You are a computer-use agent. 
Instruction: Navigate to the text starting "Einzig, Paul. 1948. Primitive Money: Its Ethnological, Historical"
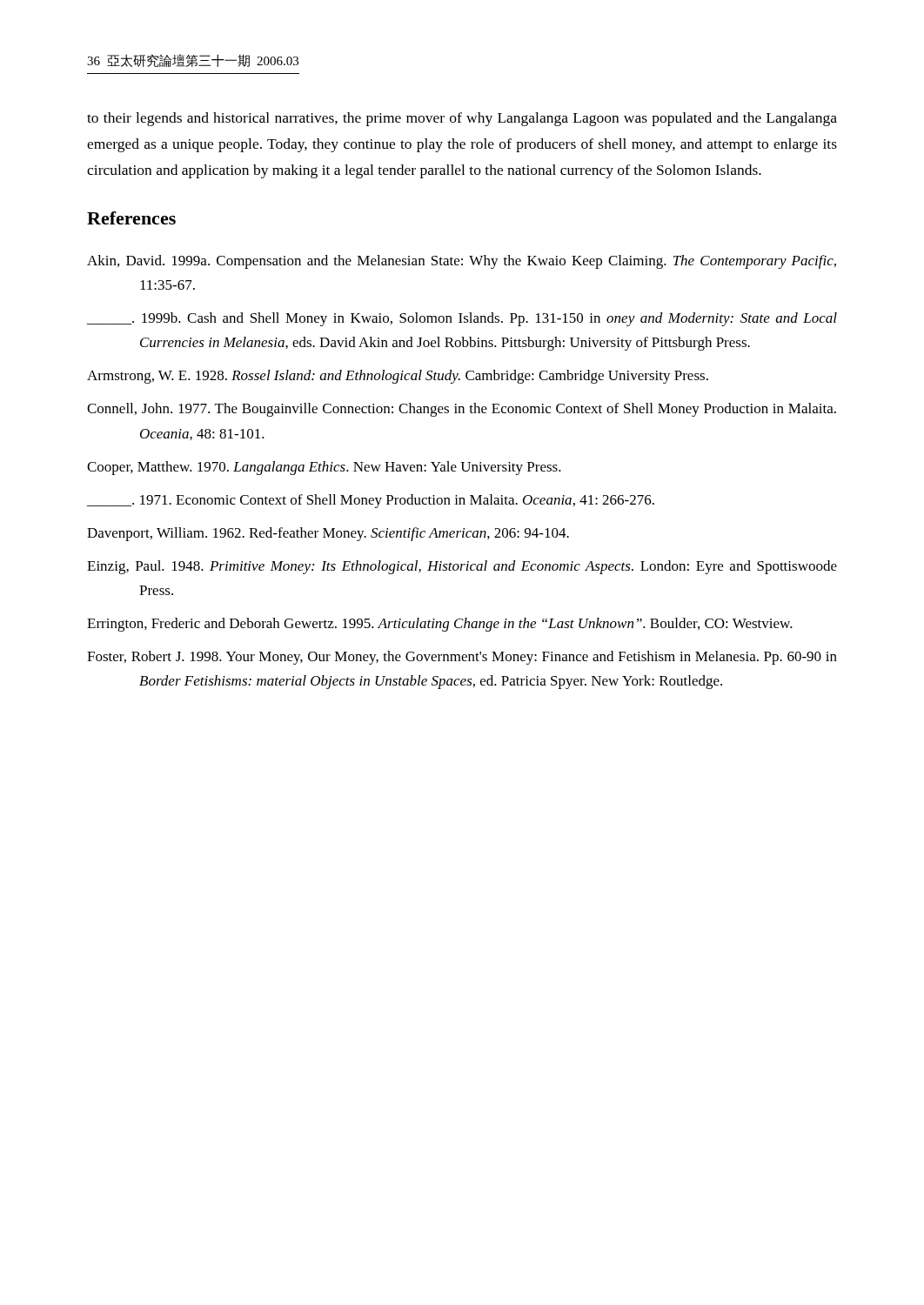pyautogui.click(x=462, y=578)
